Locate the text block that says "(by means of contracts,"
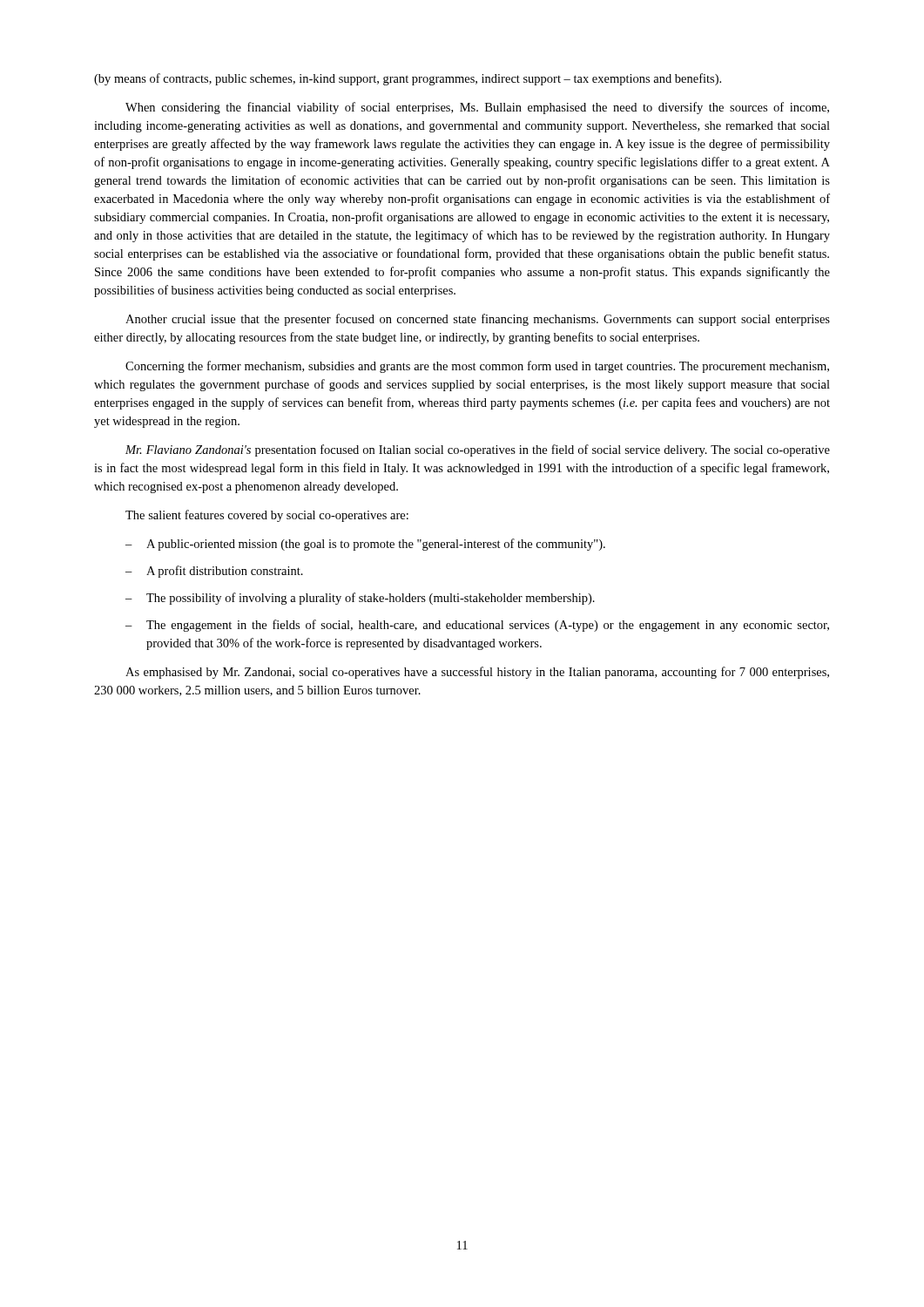This screenshot has height=1307, width=924. point(462,79)
